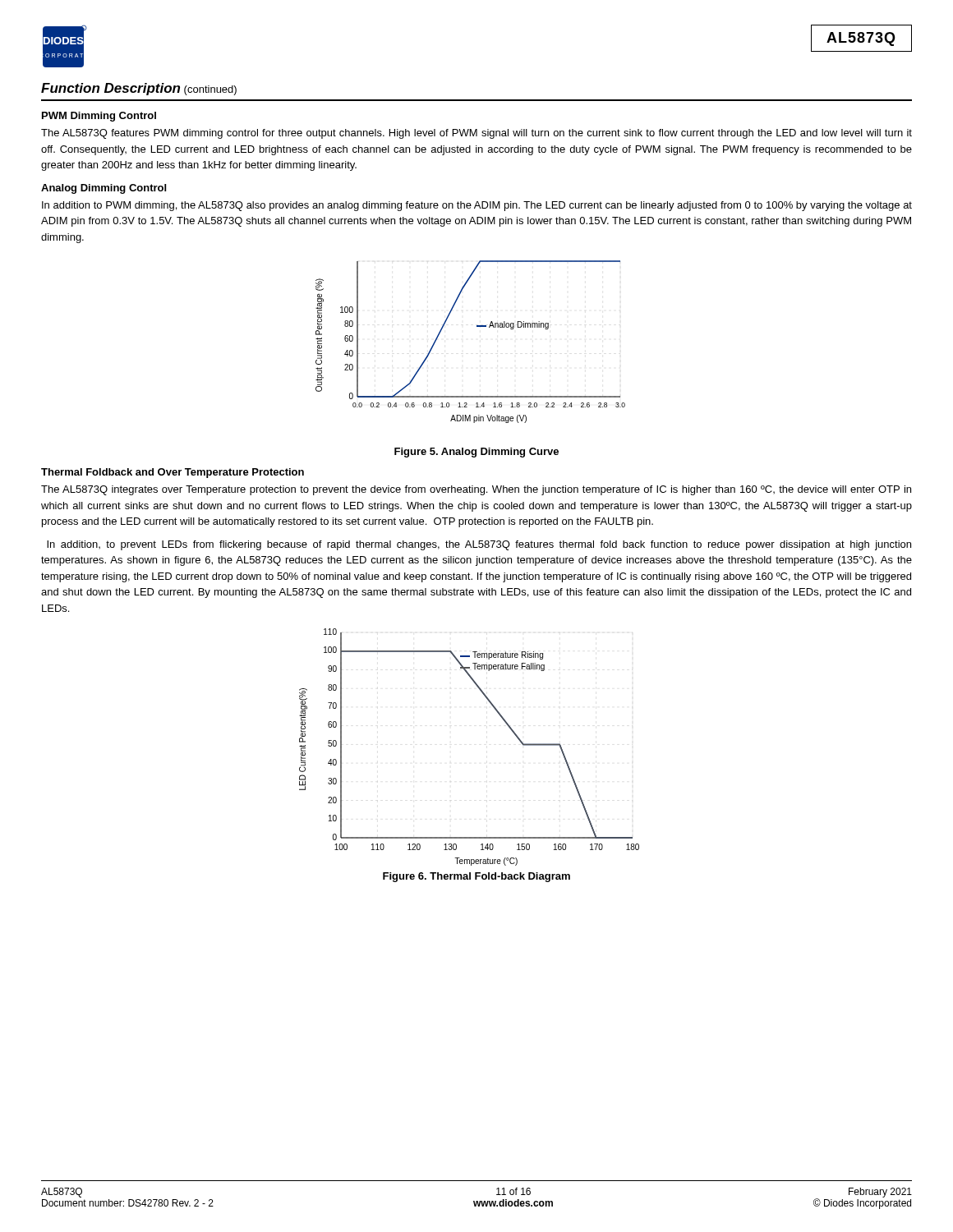Click on the logo
This screenshot has height=1232, width=953.
click(90, 48)
